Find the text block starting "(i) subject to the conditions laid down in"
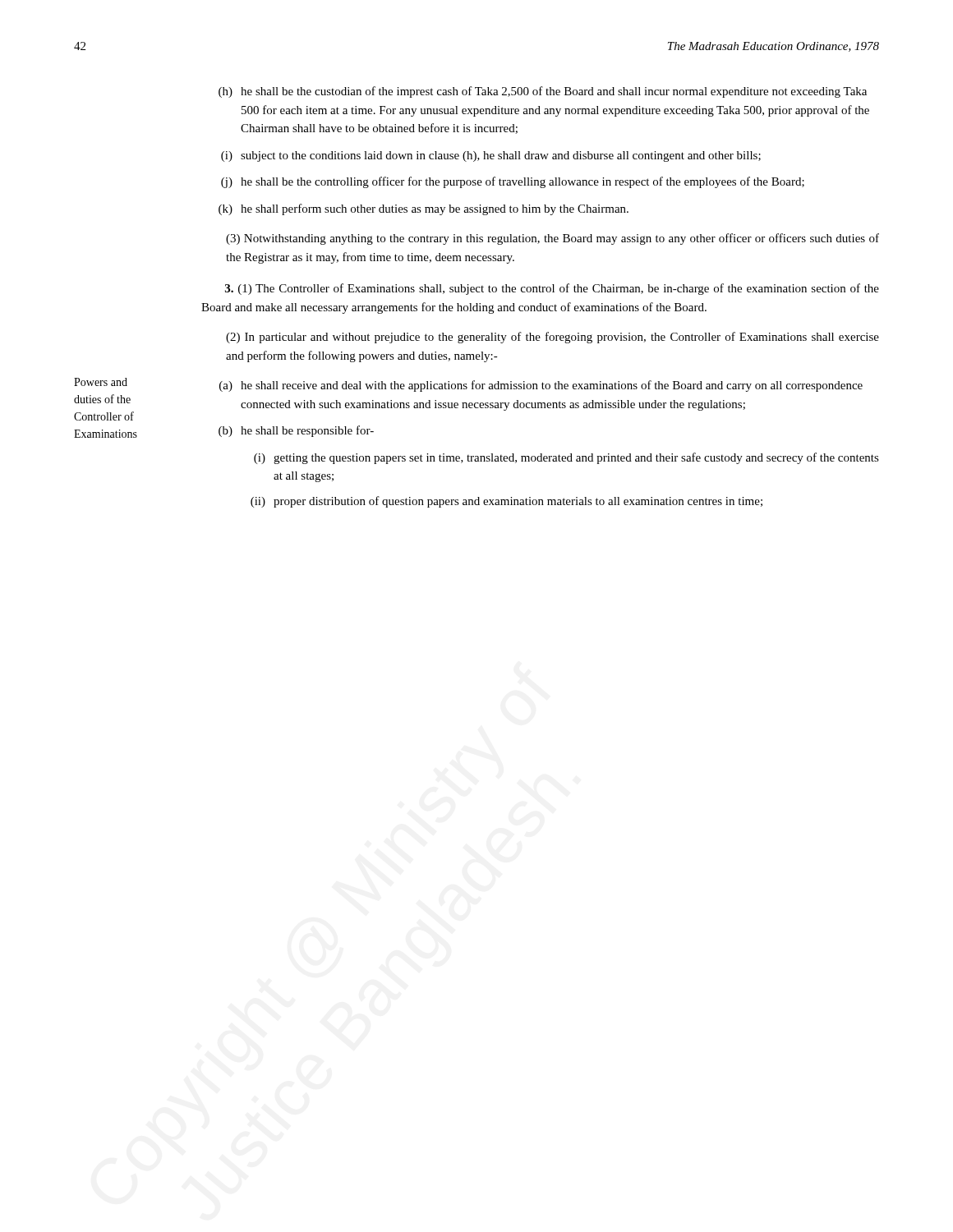The image size is (953, 1232). tap(540, 155)
